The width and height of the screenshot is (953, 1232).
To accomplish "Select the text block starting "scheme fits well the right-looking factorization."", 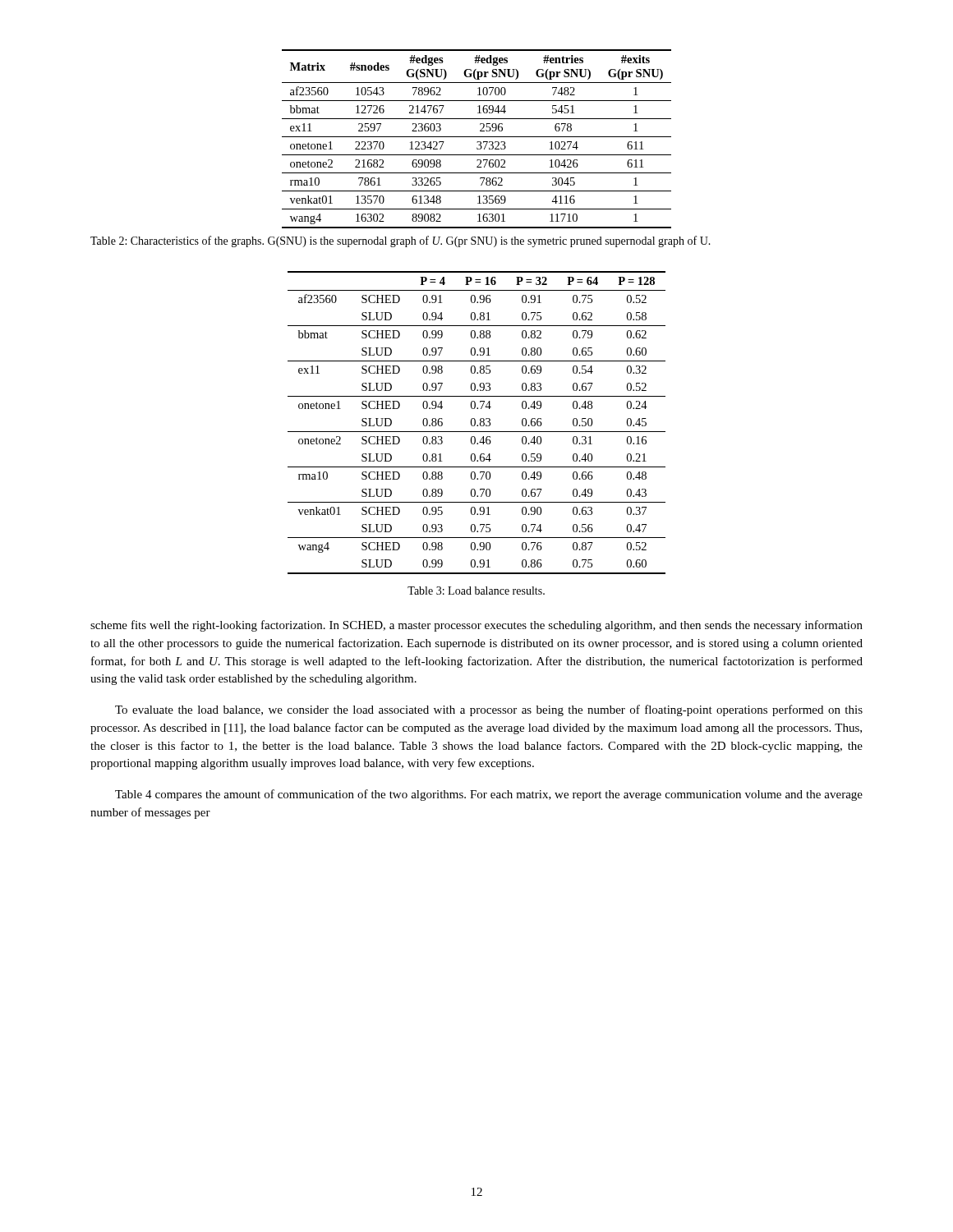I will [x=476, y=653].
